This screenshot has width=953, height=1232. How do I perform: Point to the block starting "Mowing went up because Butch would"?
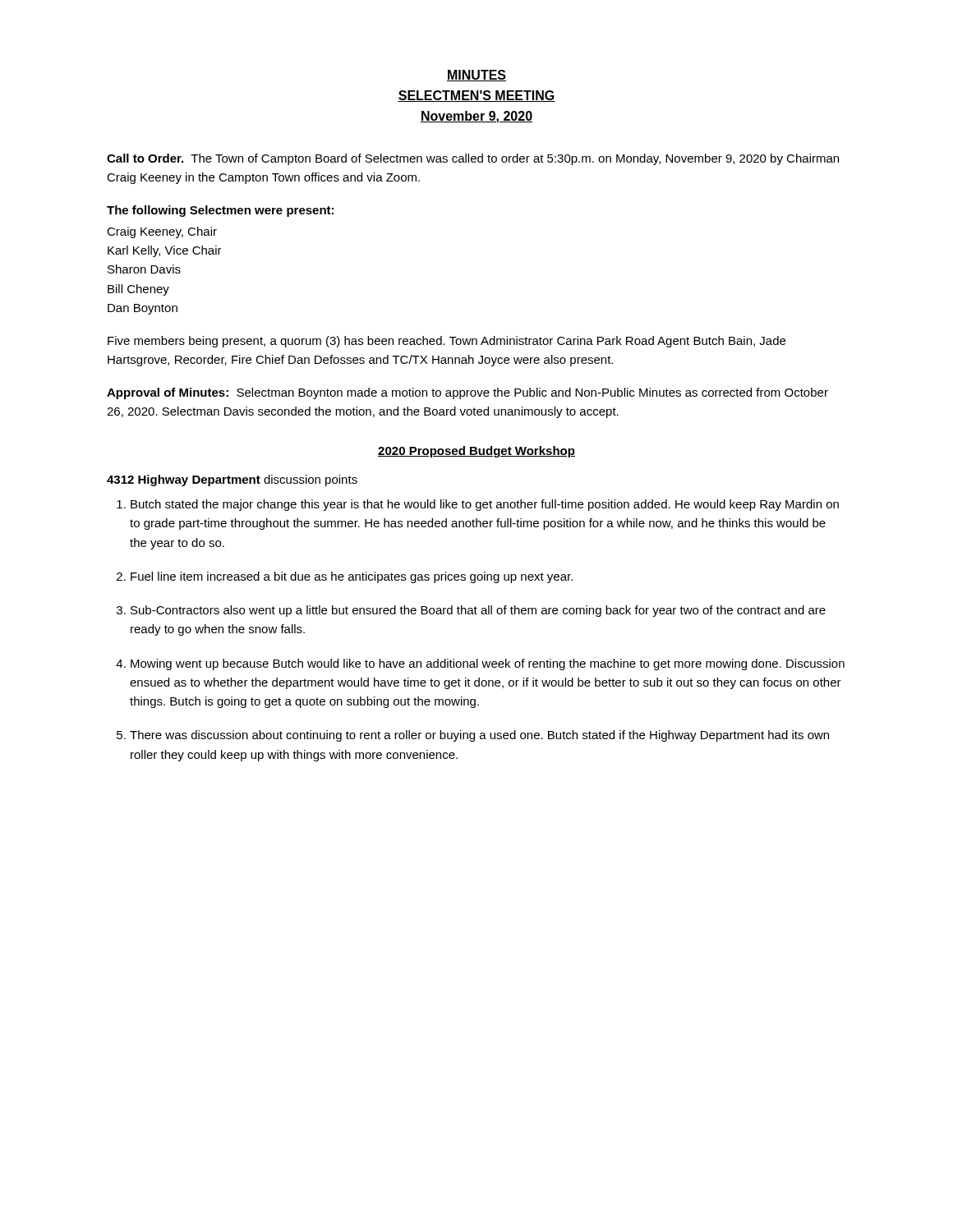487,682
